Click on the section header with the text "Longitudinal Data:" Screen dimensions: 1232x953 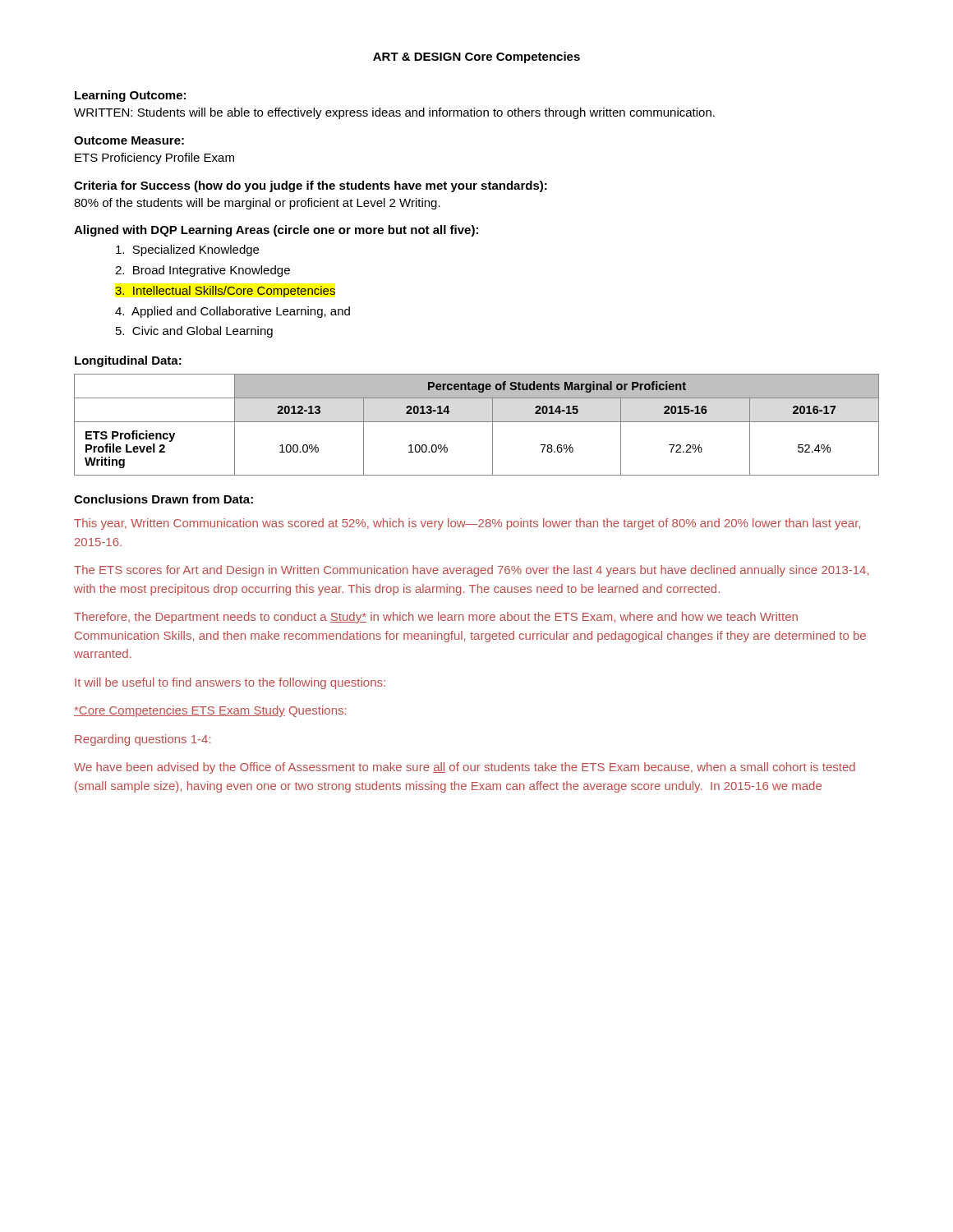128,360
